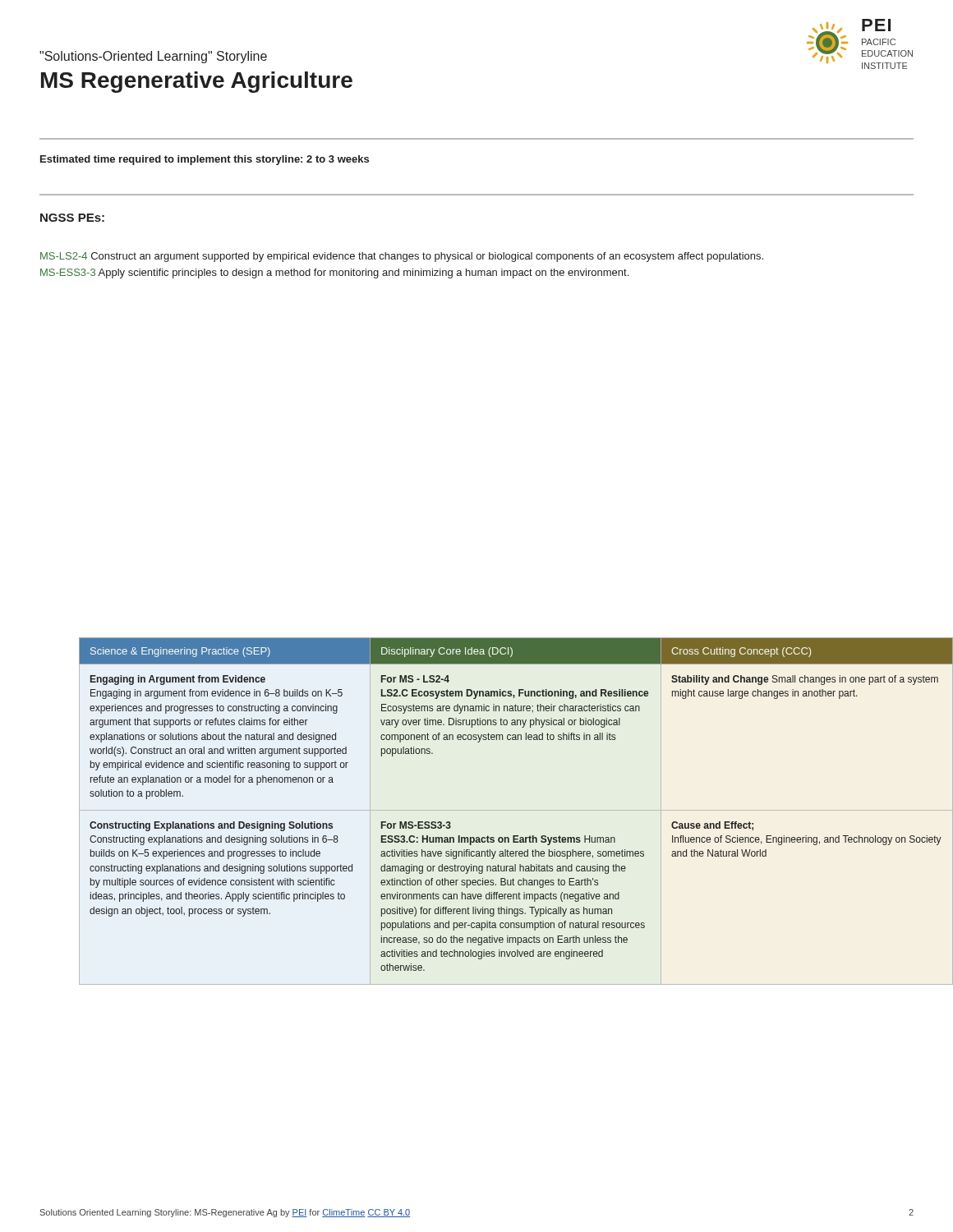This screenshot has height=1232, width=953.
Task: Navigate to the block starting "MS-LS2-4 Construct an argument"
Action: [x=402, y=264]
